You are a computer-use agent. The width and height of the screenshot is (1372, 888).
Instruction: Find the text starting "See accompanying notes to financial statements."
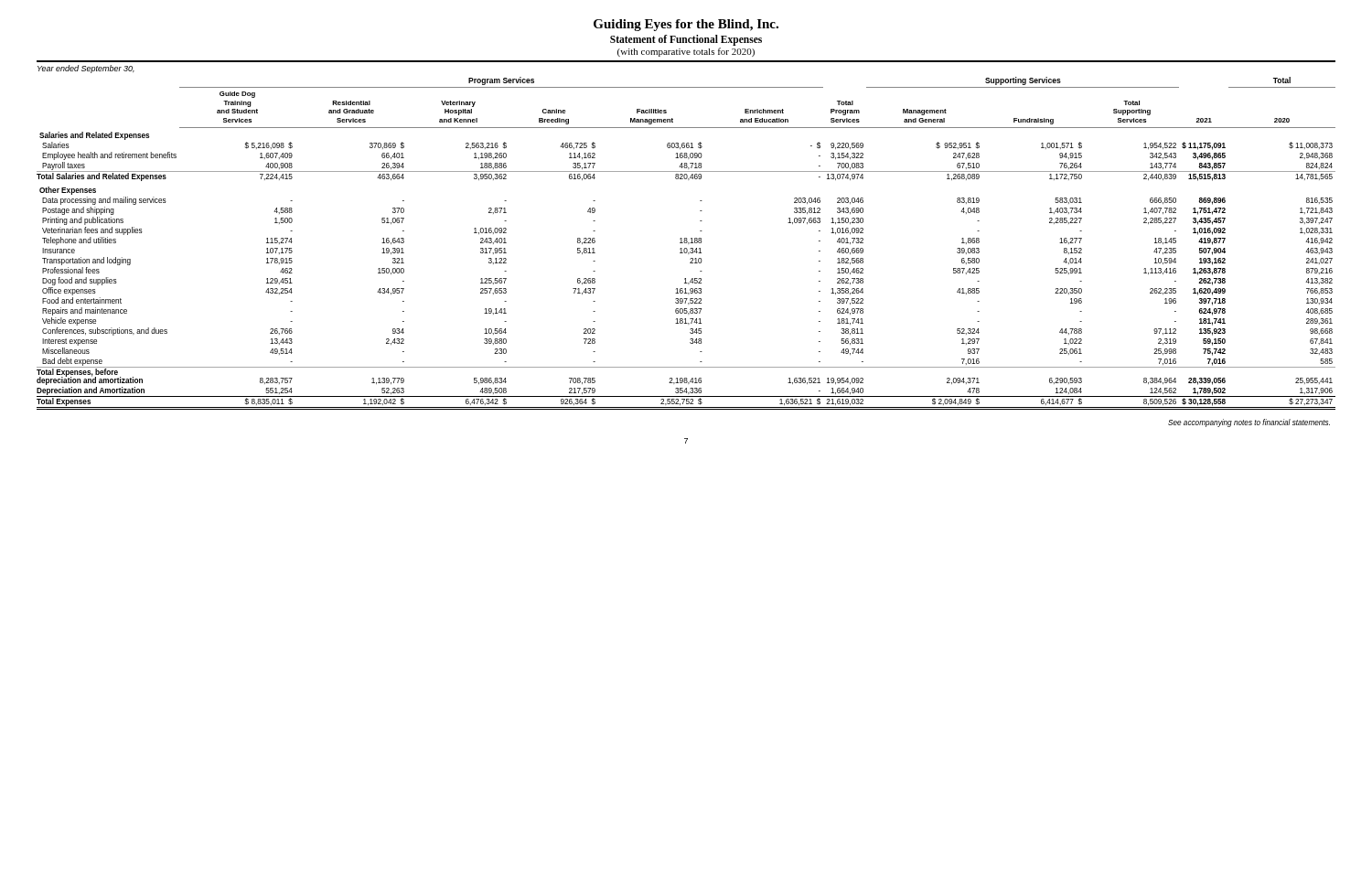click(x=1249, y=423)
